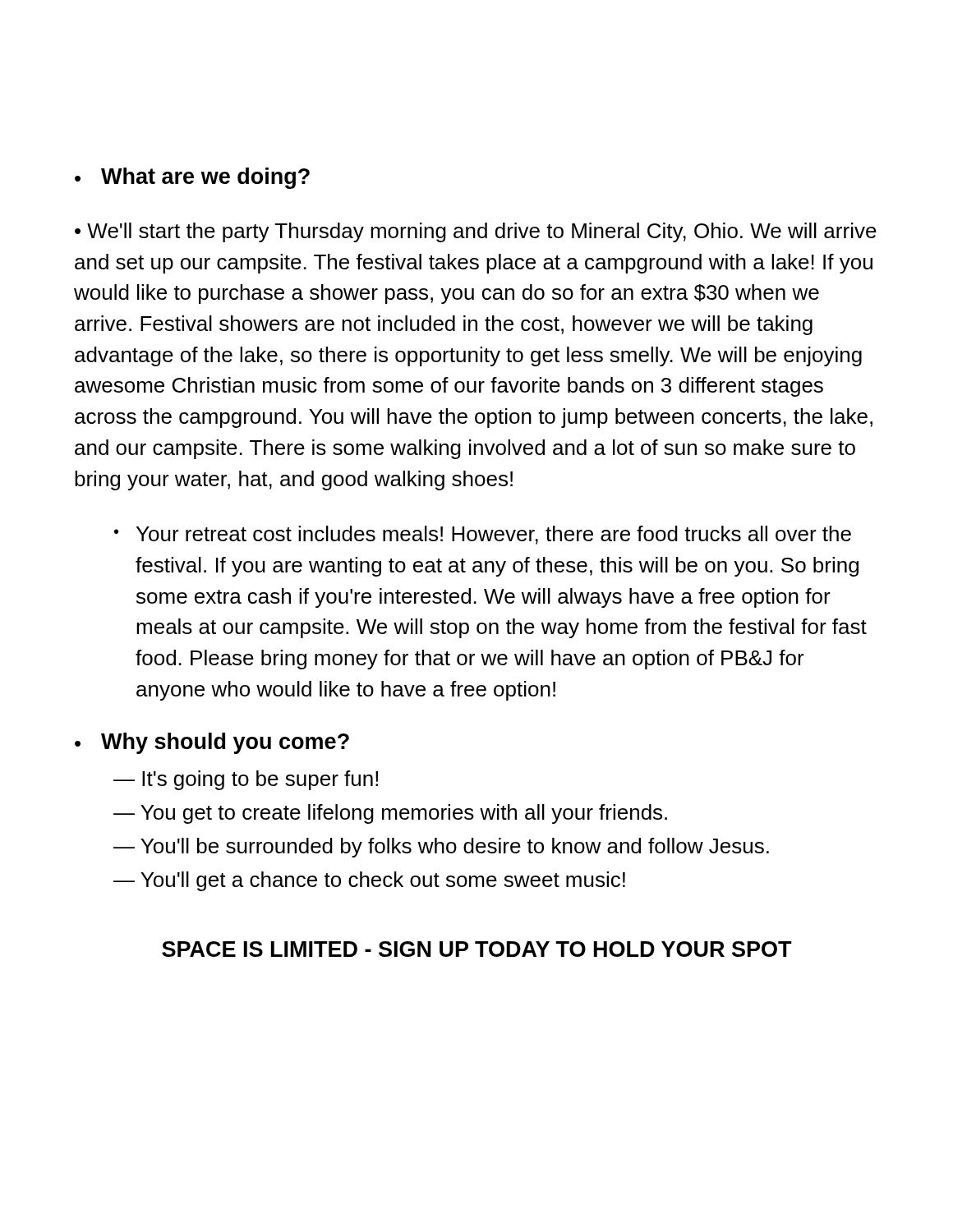Select the region starting "• Your retreat cost includes meals! However, there"

pyautogui.click(x=496, y=612)
